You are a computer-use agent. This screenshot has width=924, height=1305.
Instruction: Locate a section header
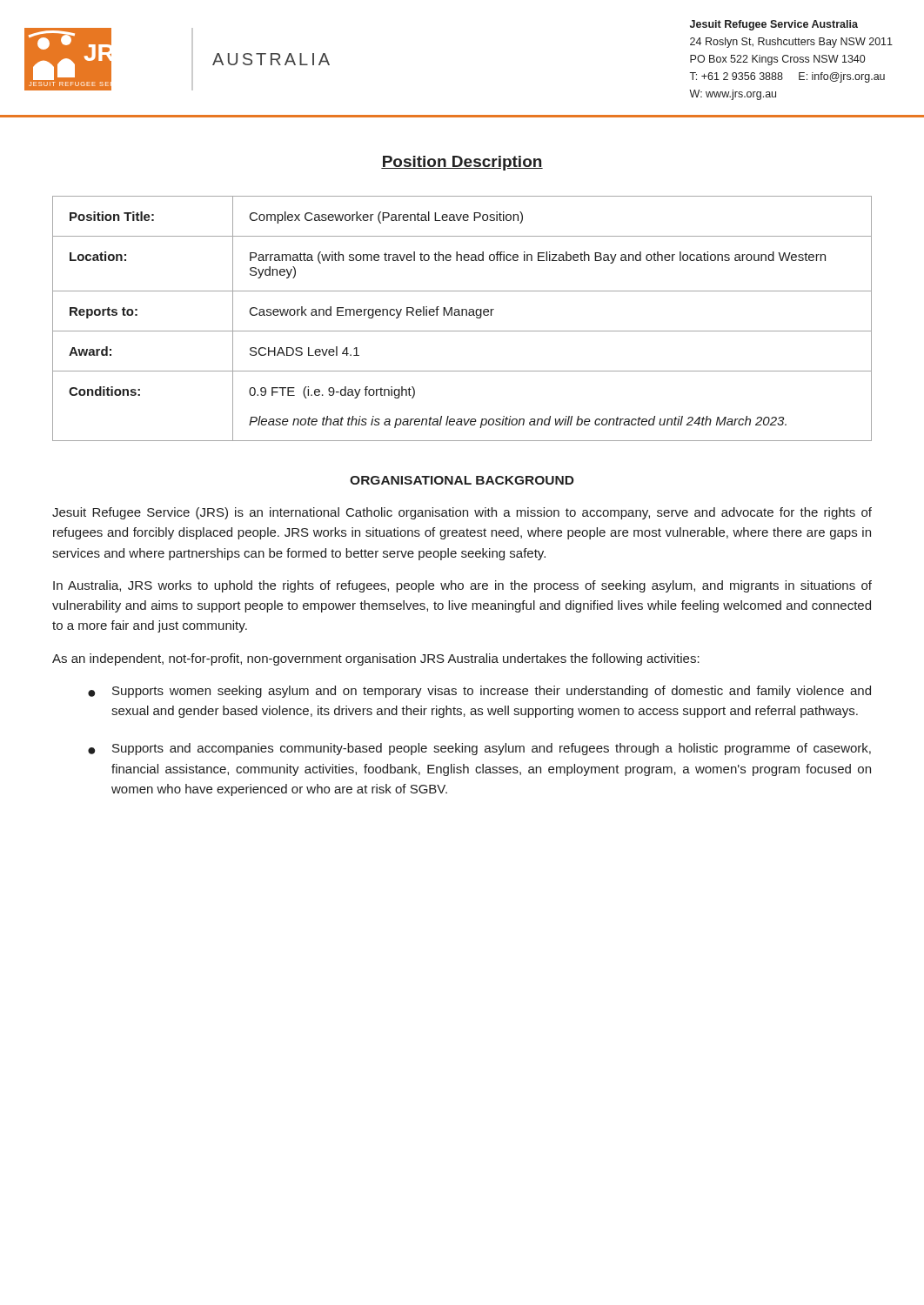tap(462, 480)
